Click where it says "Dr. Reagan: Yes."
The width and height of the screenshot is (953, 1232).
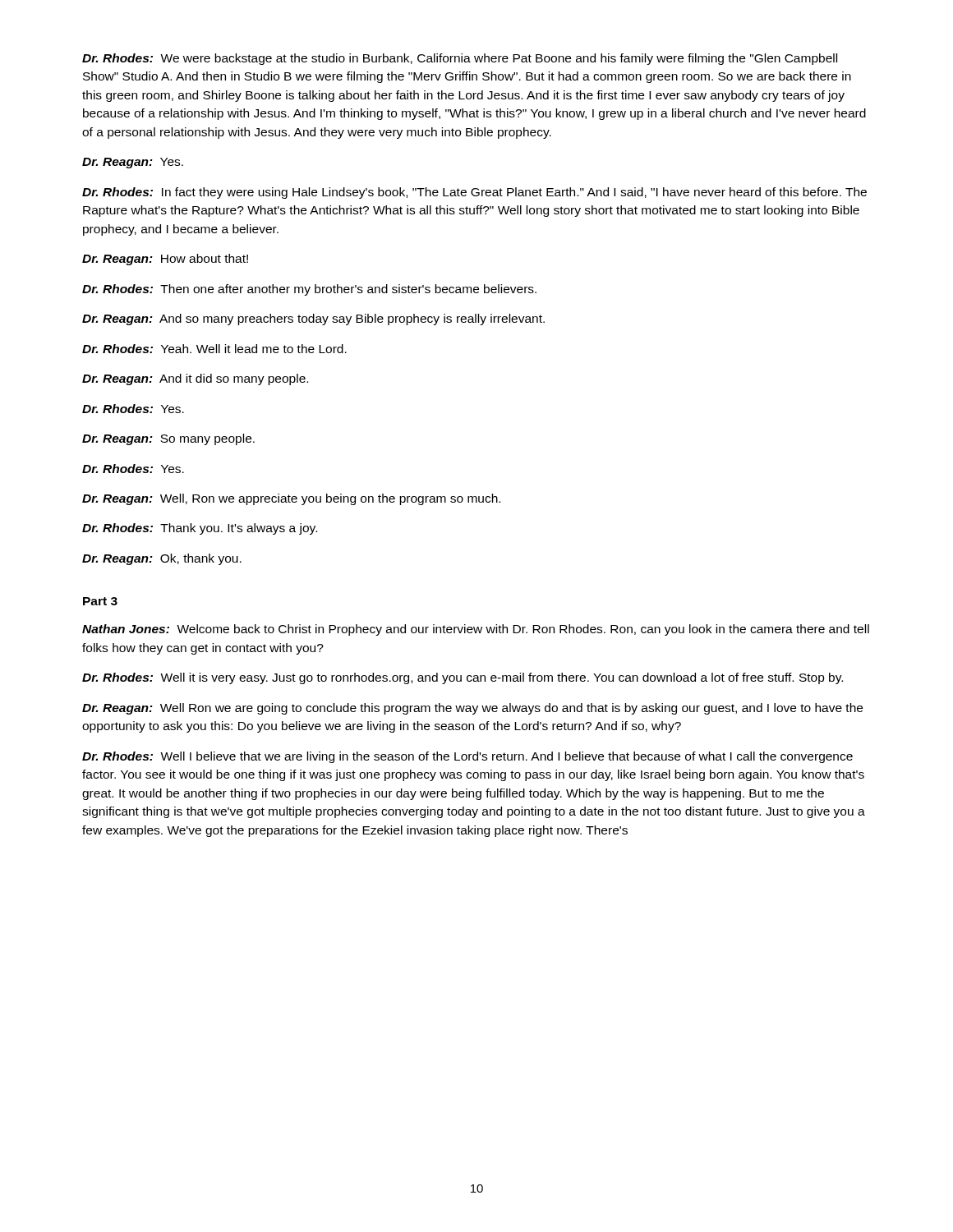pyautogui.click(x=133, y=162)
